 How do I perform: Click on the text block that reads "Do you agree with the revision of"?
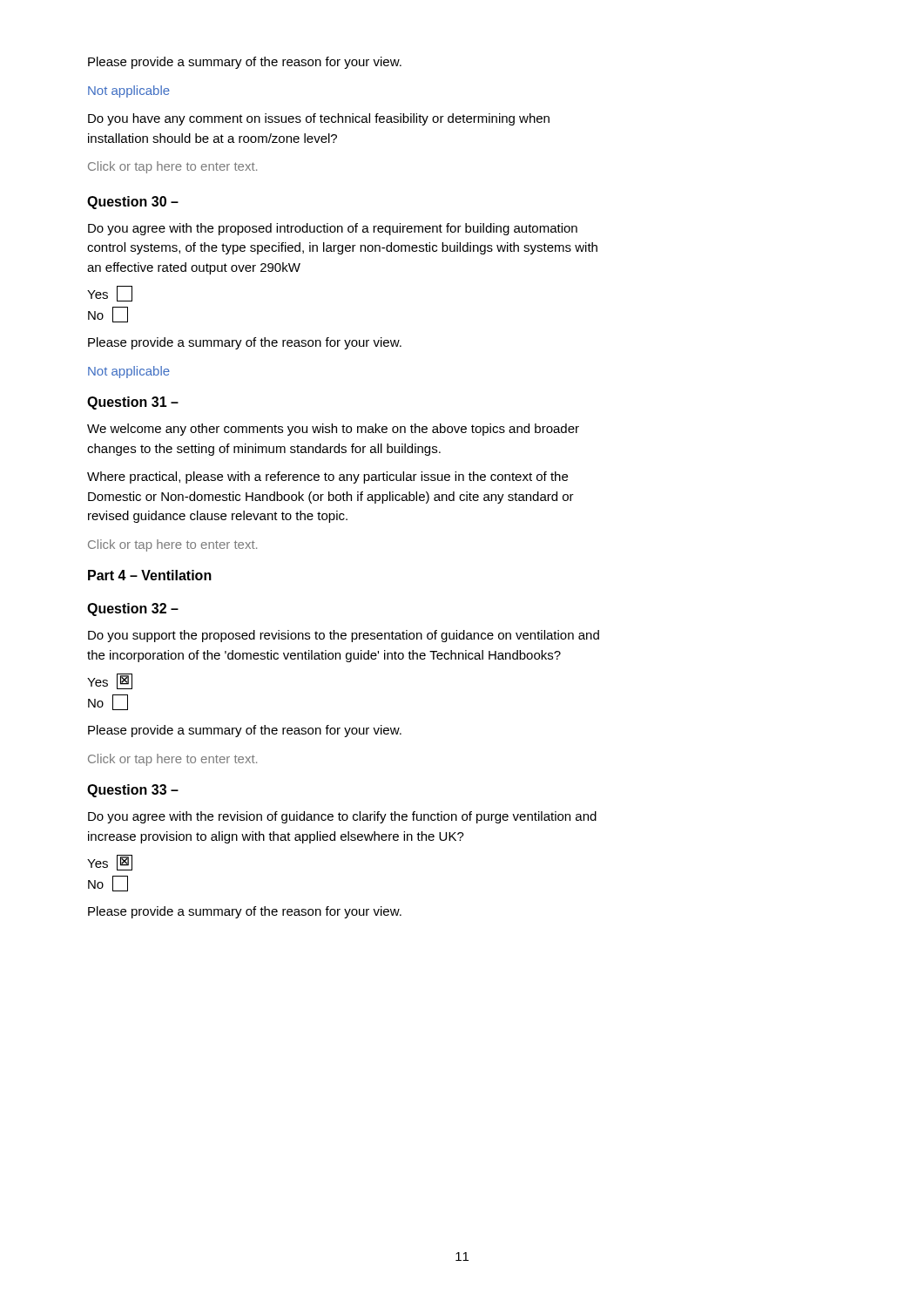[x=342, y=826]
